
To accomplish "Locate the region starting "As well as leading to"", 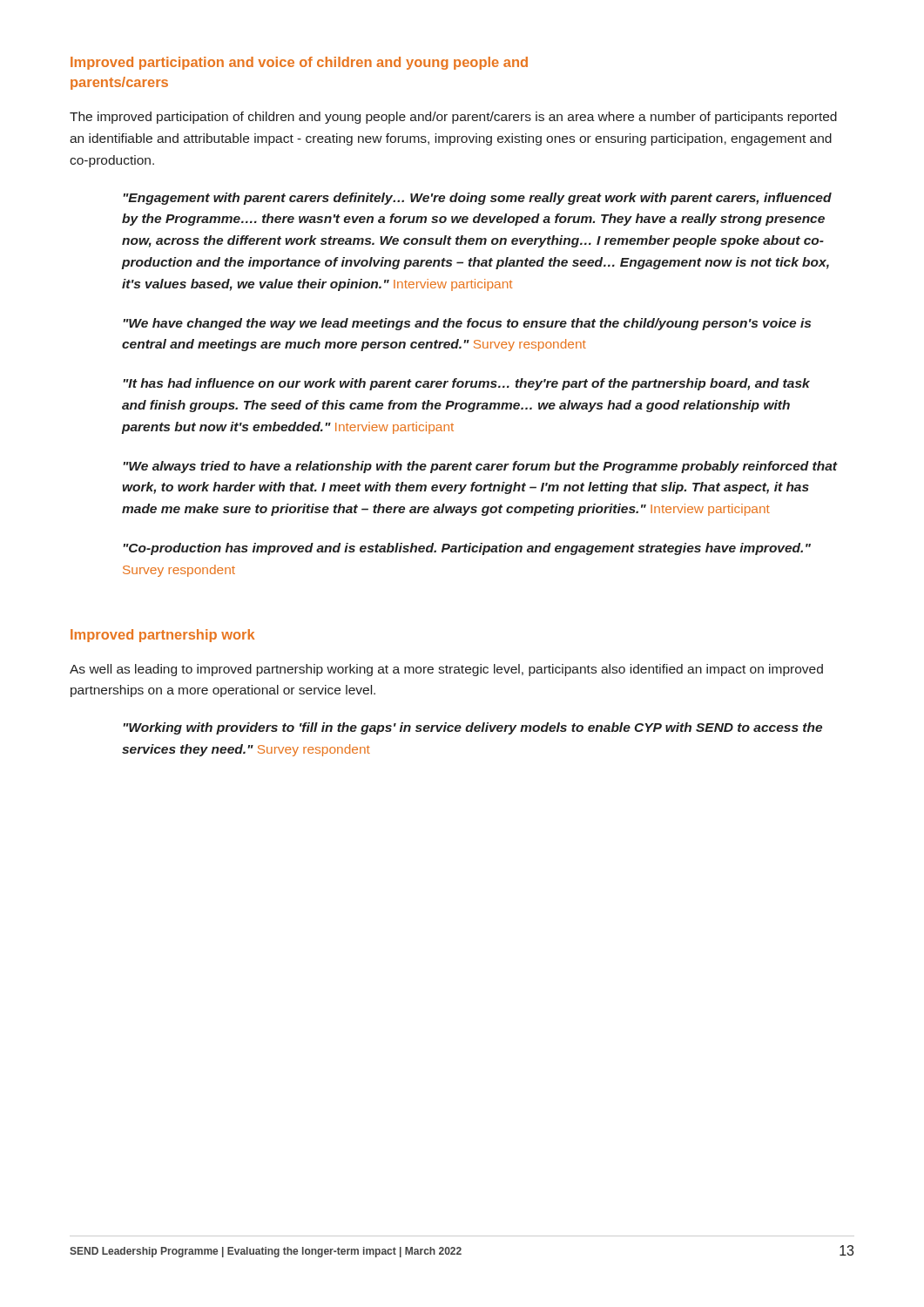I will (447, 679).
